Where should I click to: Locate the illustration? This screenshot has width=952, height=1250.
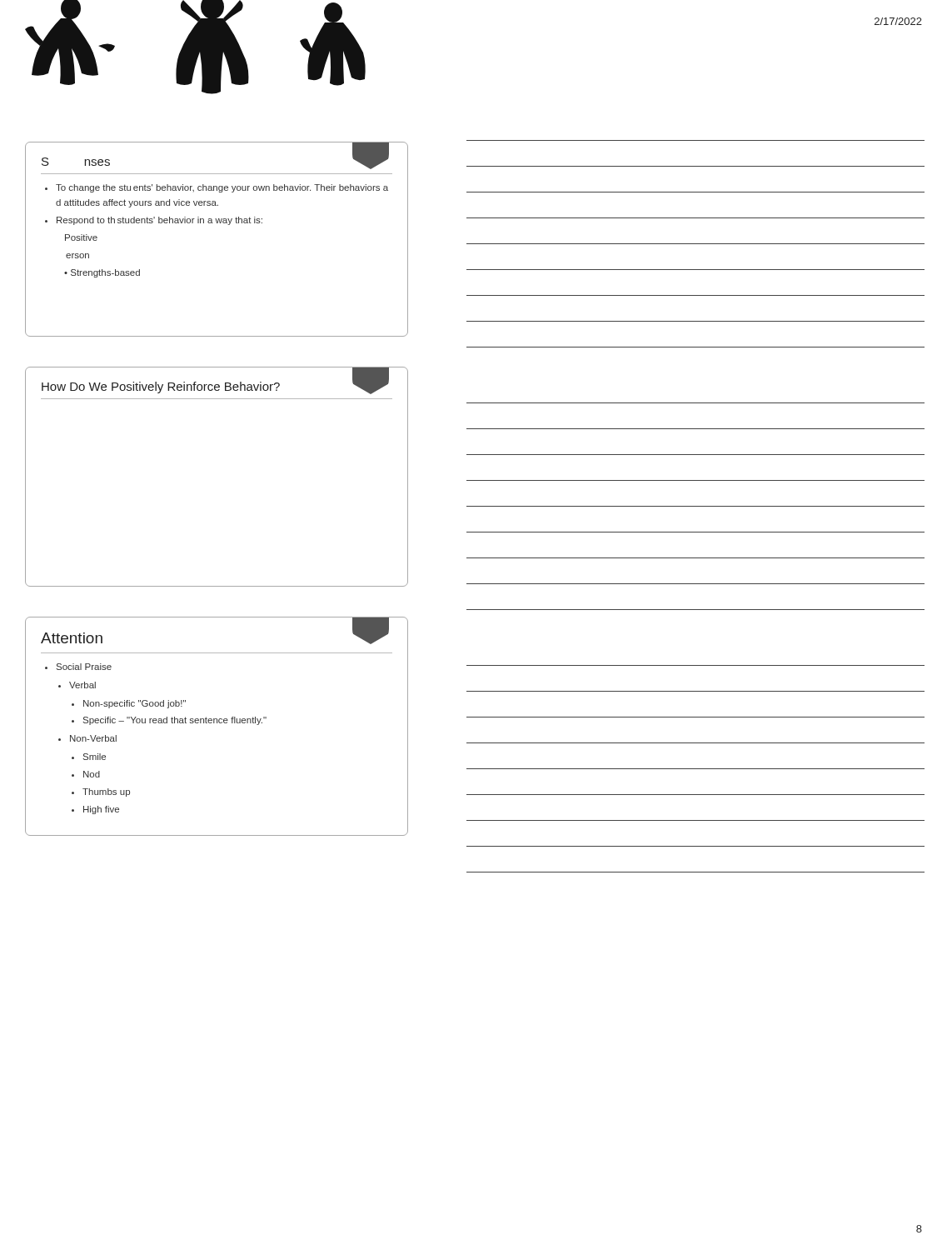click(x=208, y=48)
